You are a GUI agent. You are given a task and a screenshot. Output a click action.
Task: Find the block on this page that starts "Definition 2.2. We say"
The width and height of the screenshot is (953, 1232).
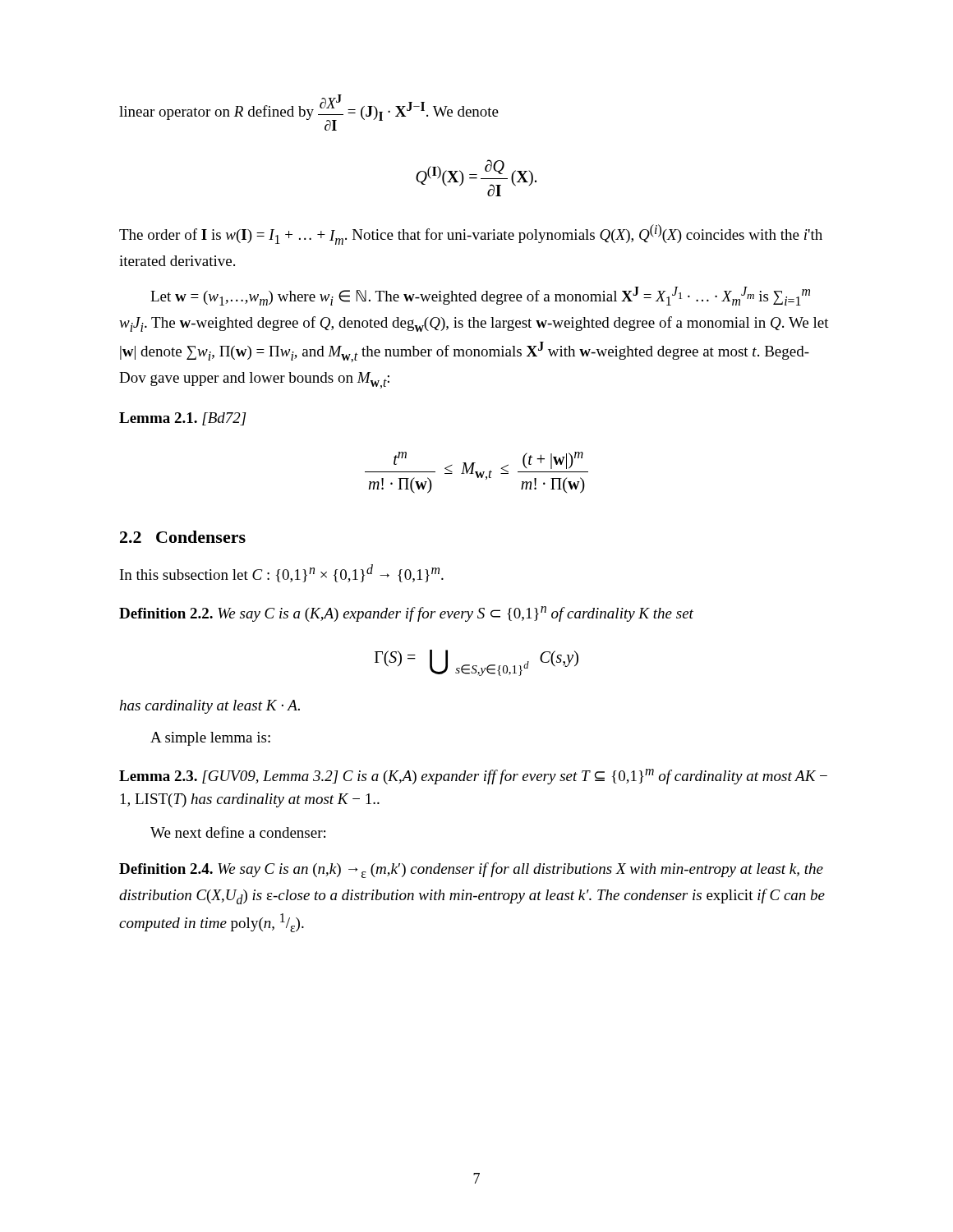click(x=406, y=612)
